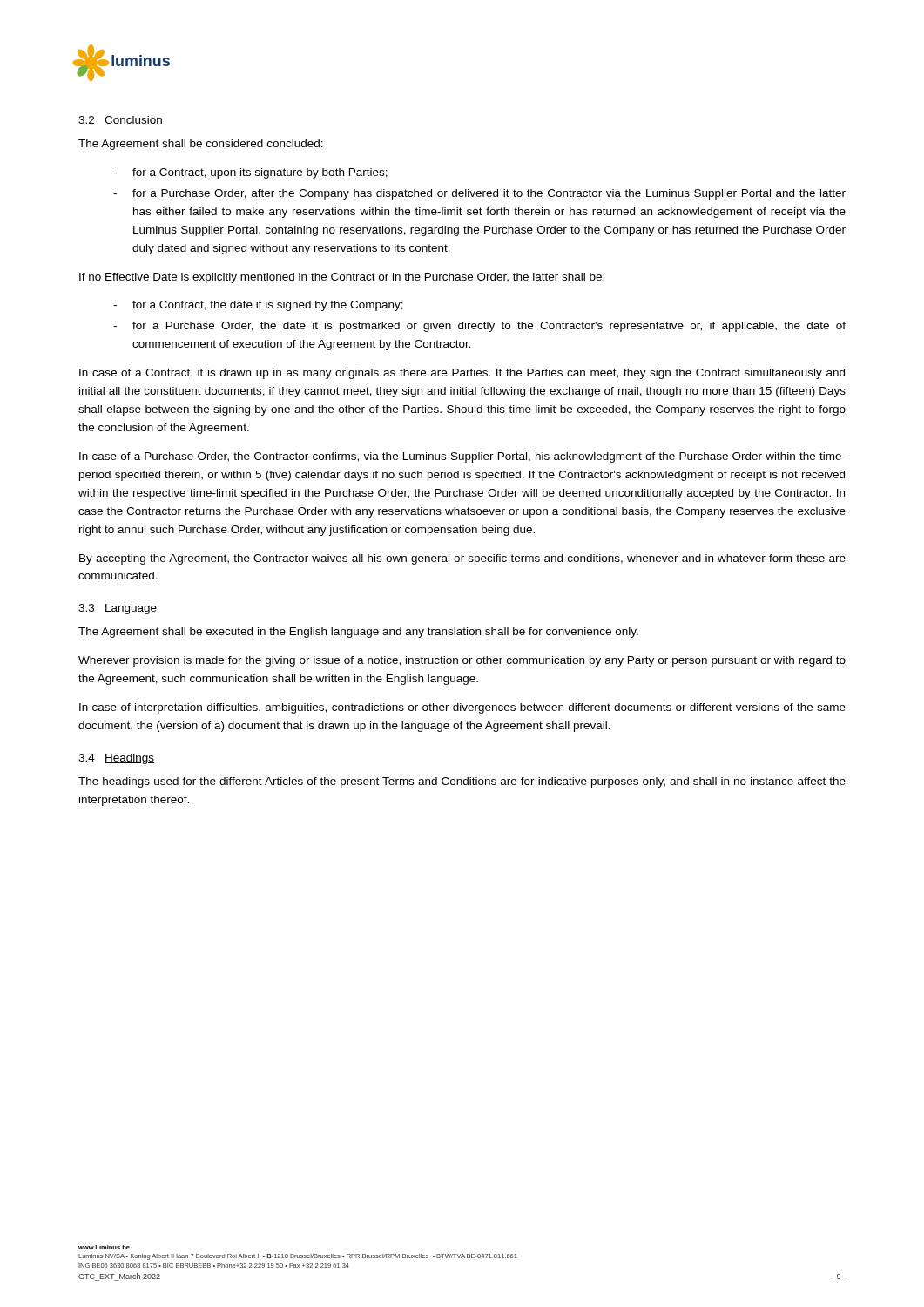
Task: Click the passage that begins "The Agreement shall be executed in"
Action: pos(359,632)
